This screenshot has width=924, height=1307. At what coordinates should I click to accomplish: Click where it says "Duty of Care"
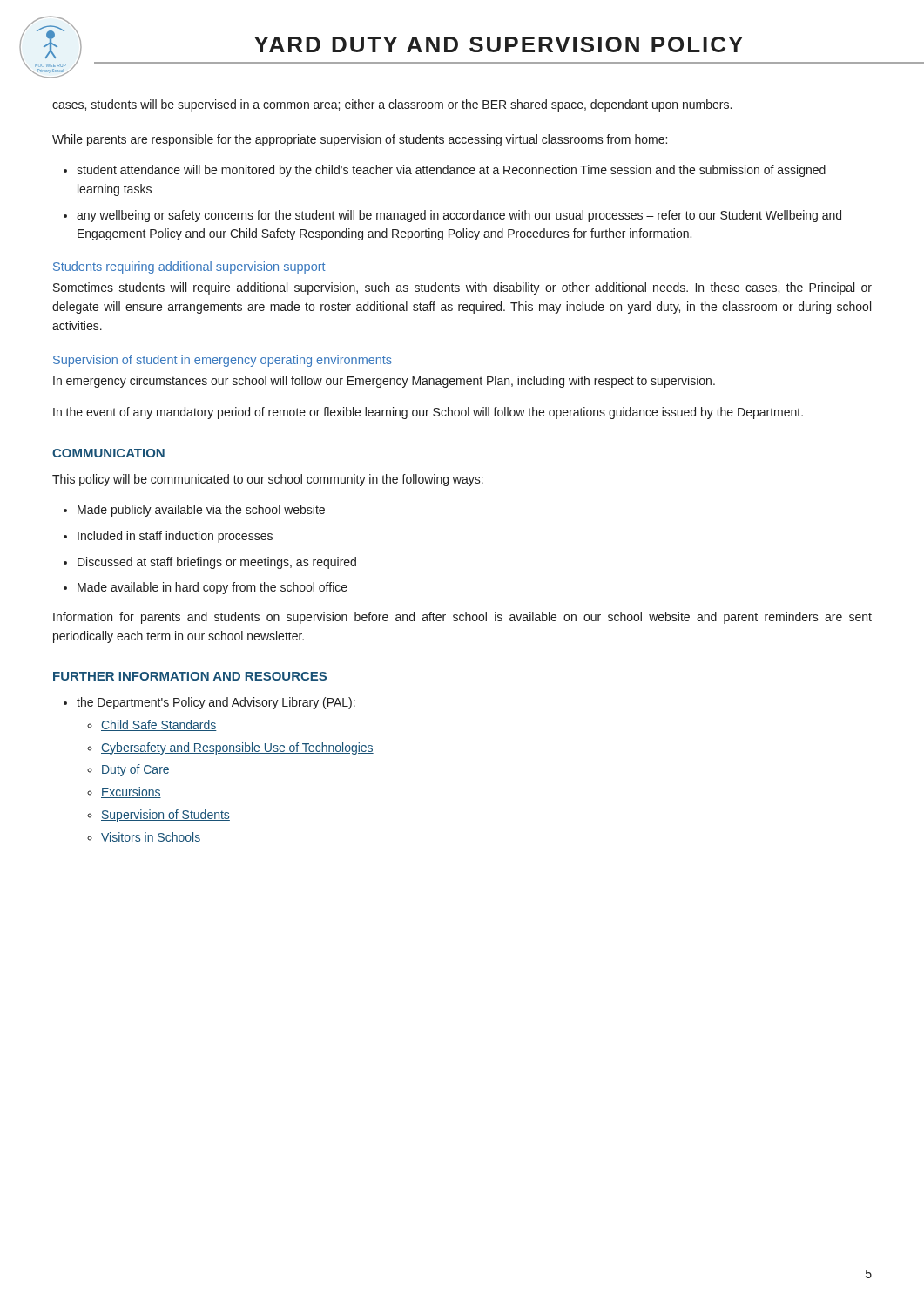(x=135, y=770)
